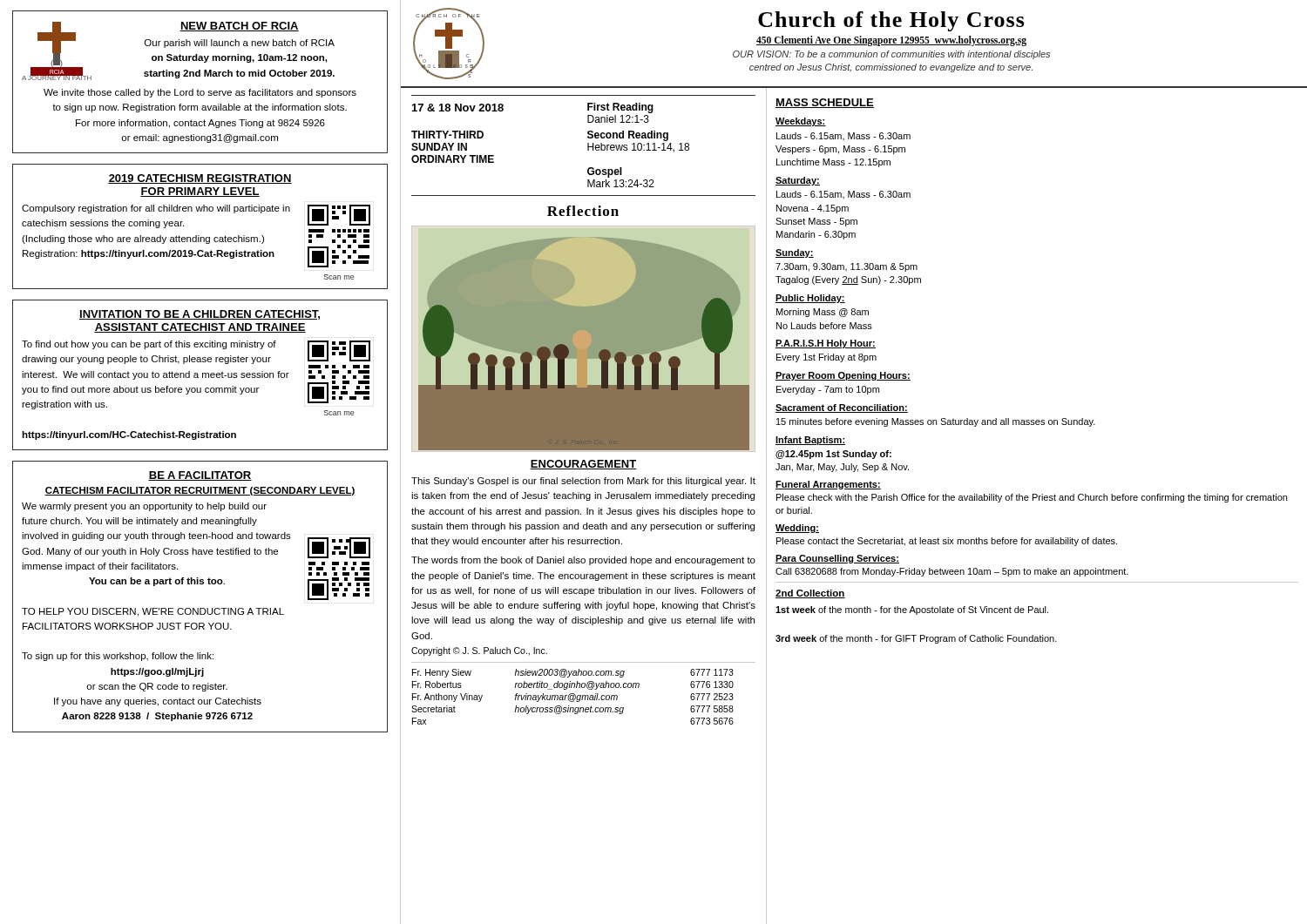Find the illustration
Viewport: 1307px width, 924px height.
tap(583, 339)
